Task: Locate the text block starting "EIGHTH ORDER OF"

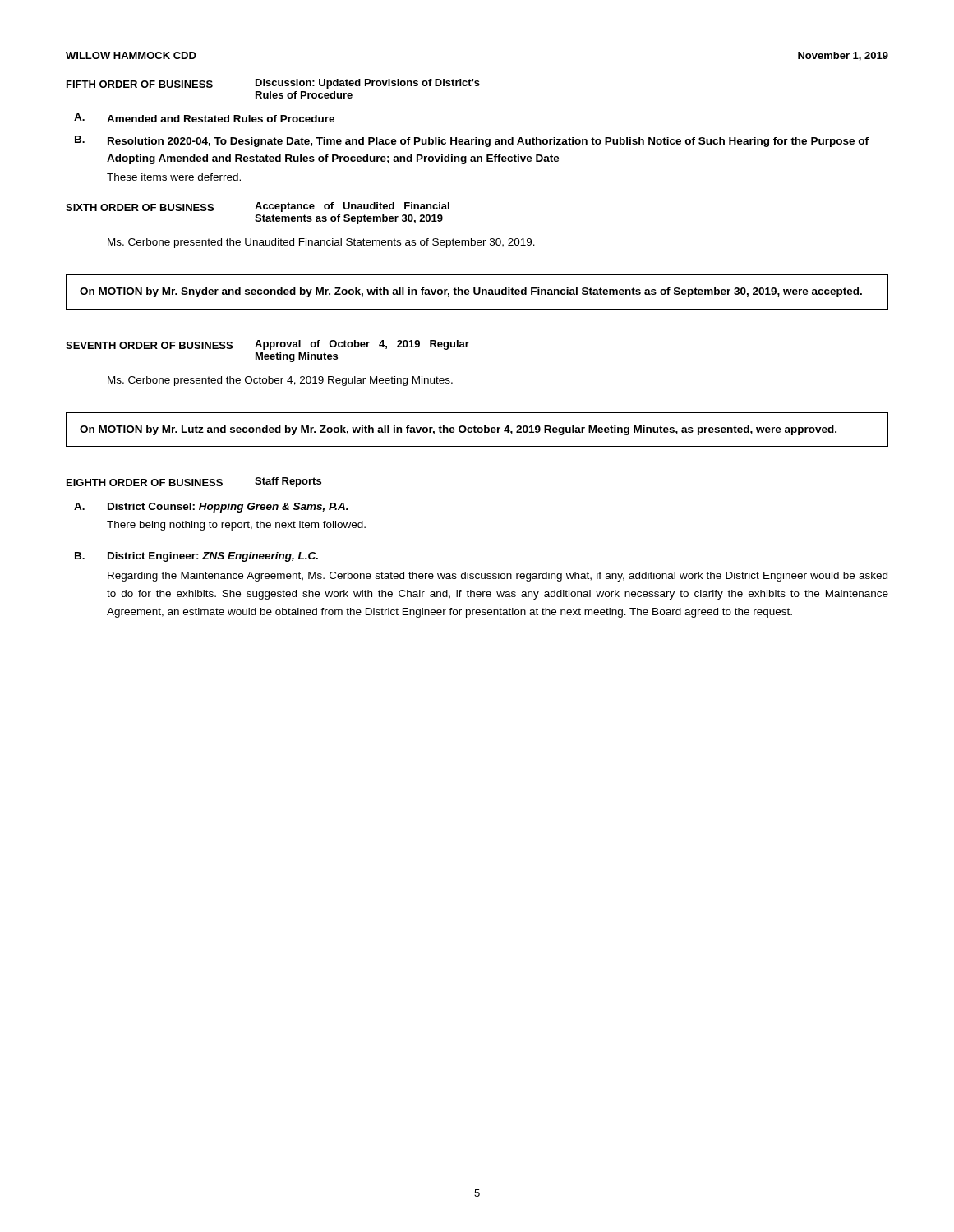Action: coord(194,482)
